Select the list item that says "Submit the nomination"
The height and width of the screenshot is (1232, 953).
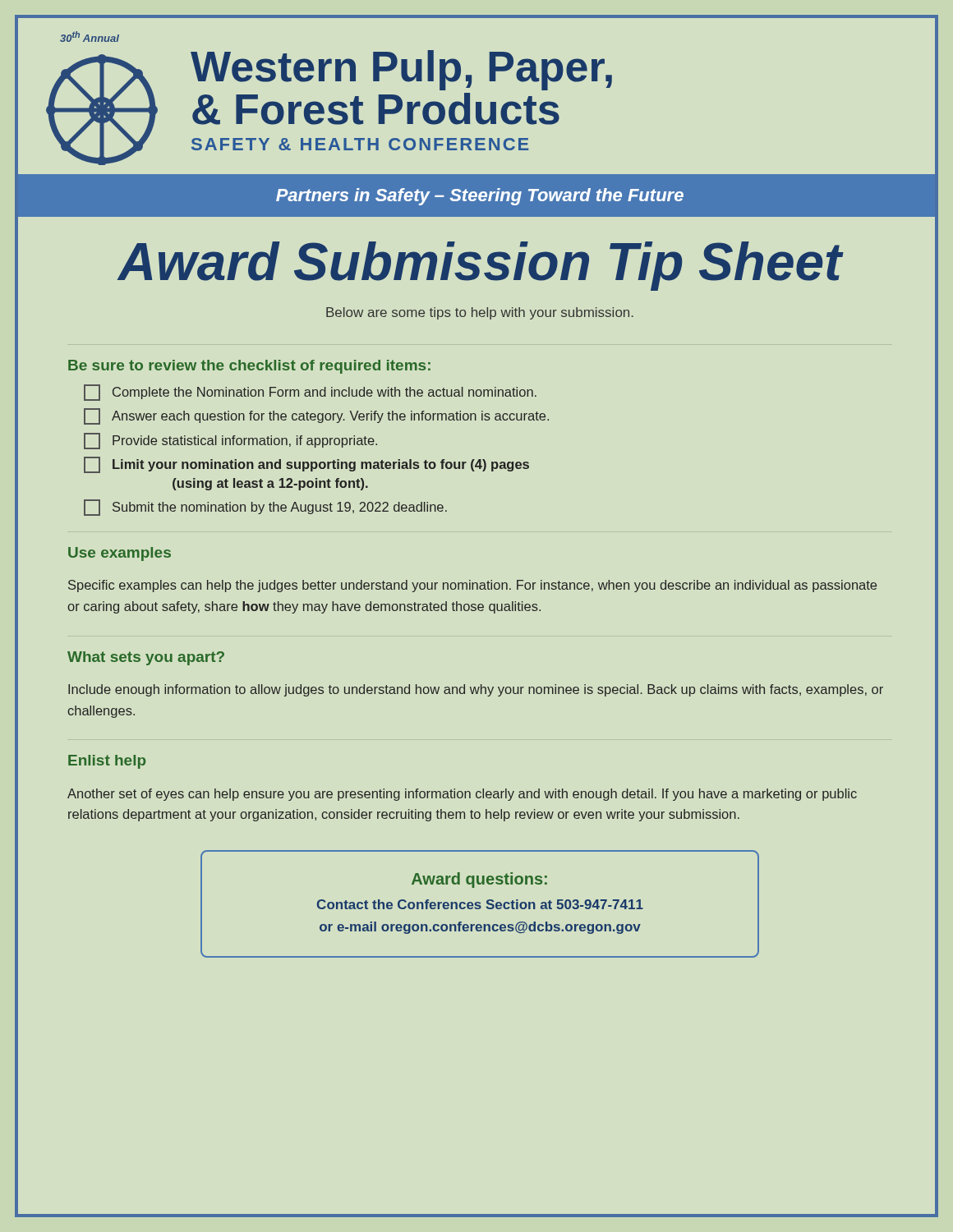[x=266, y=507]
